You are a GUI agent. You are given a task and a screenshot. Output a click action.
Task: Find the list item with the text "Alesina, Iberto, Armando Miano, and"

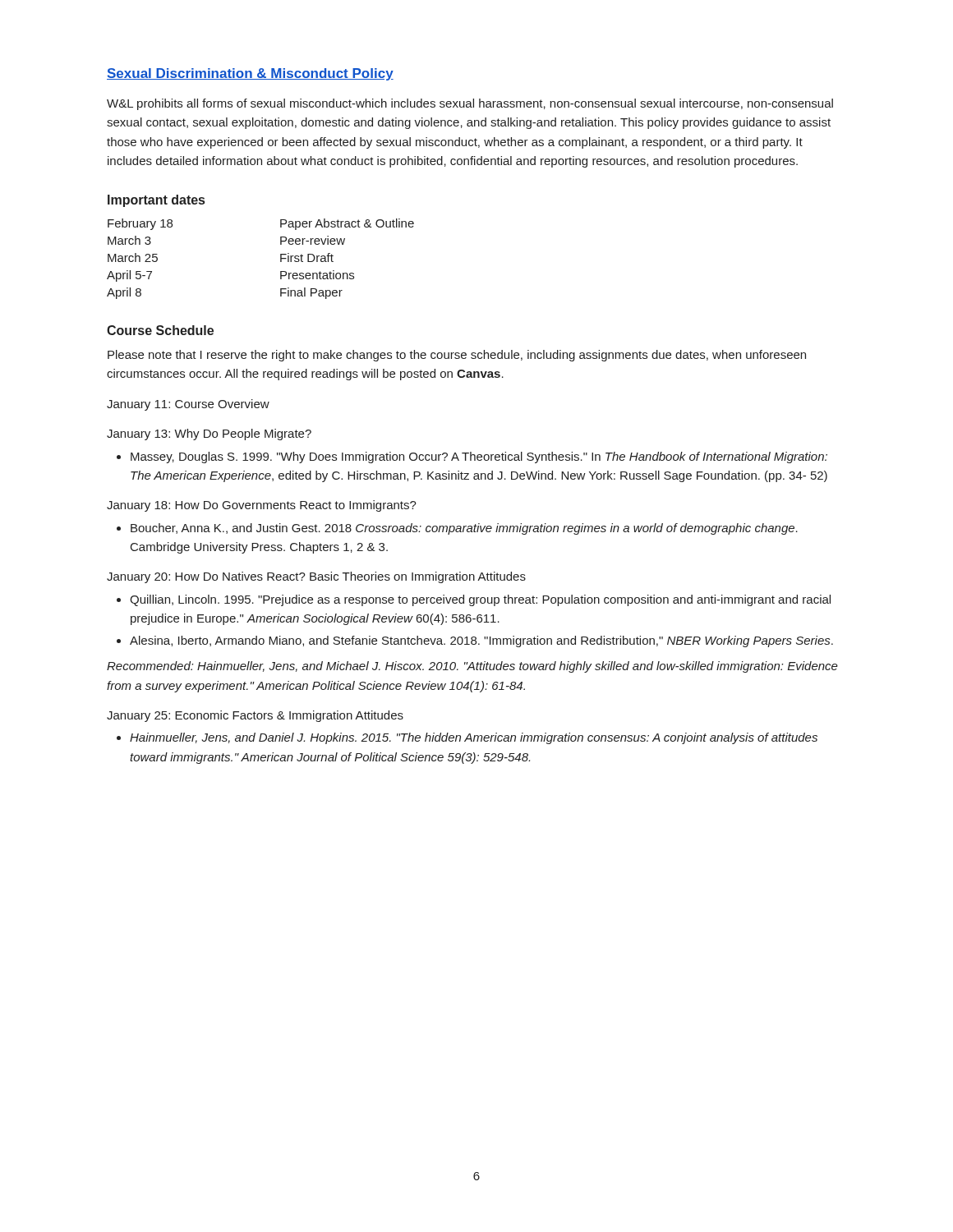(482, 640)
